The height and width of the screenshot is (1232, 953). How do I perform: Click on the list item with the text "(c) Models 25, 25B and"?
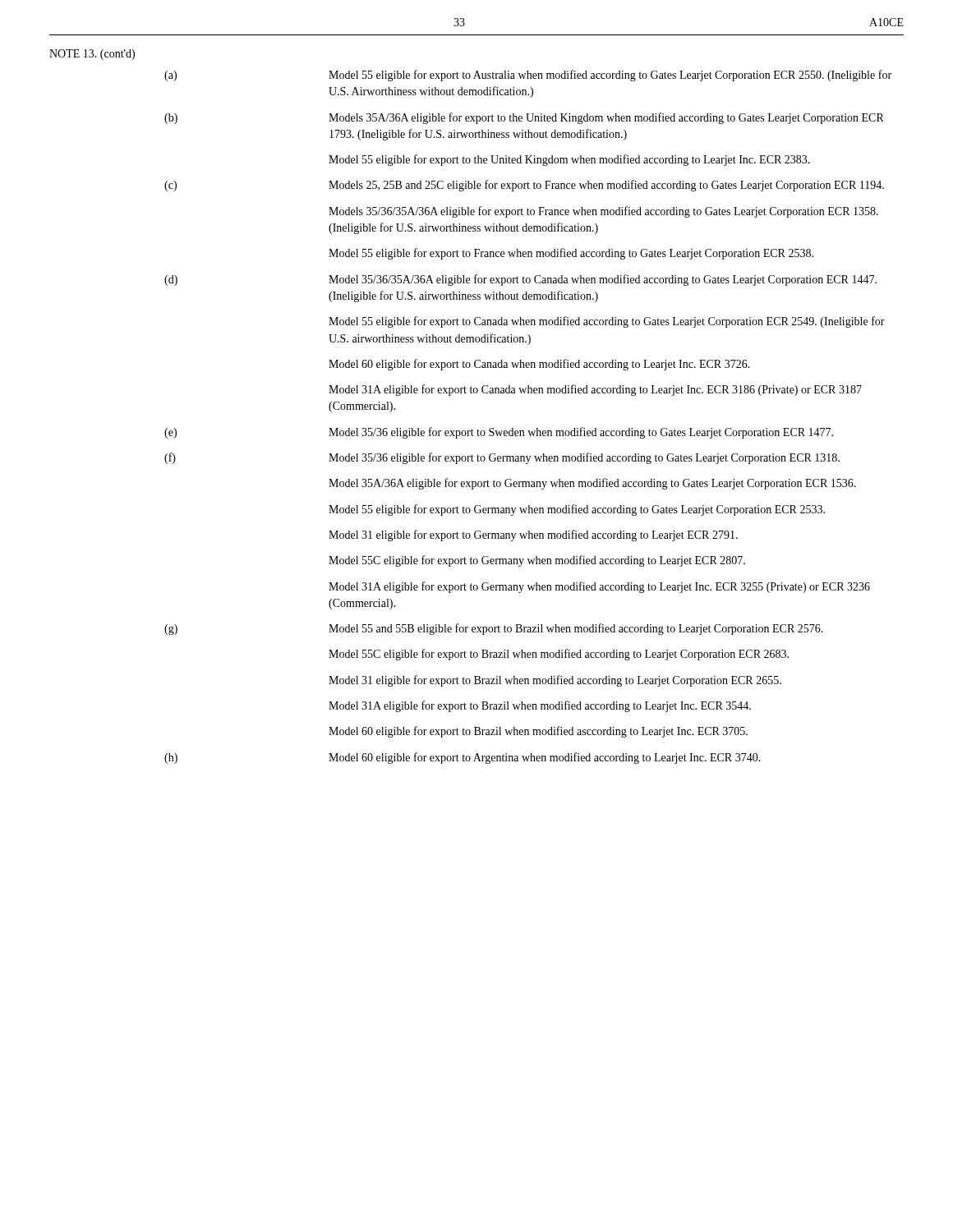[x=476, y=186]
